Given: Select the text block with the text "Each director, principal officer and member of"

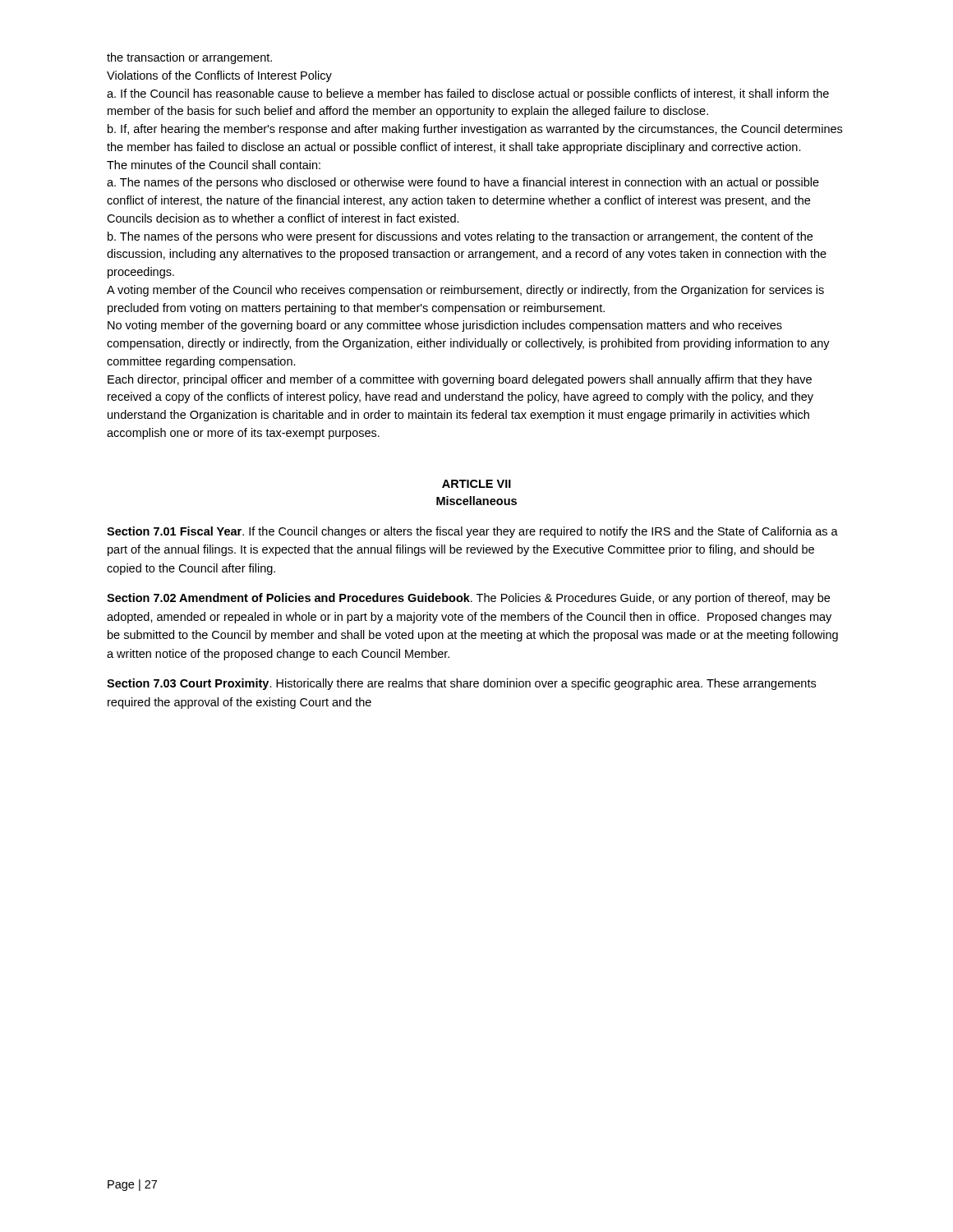Looking at the screenshot, I should [x=460, y=406].
